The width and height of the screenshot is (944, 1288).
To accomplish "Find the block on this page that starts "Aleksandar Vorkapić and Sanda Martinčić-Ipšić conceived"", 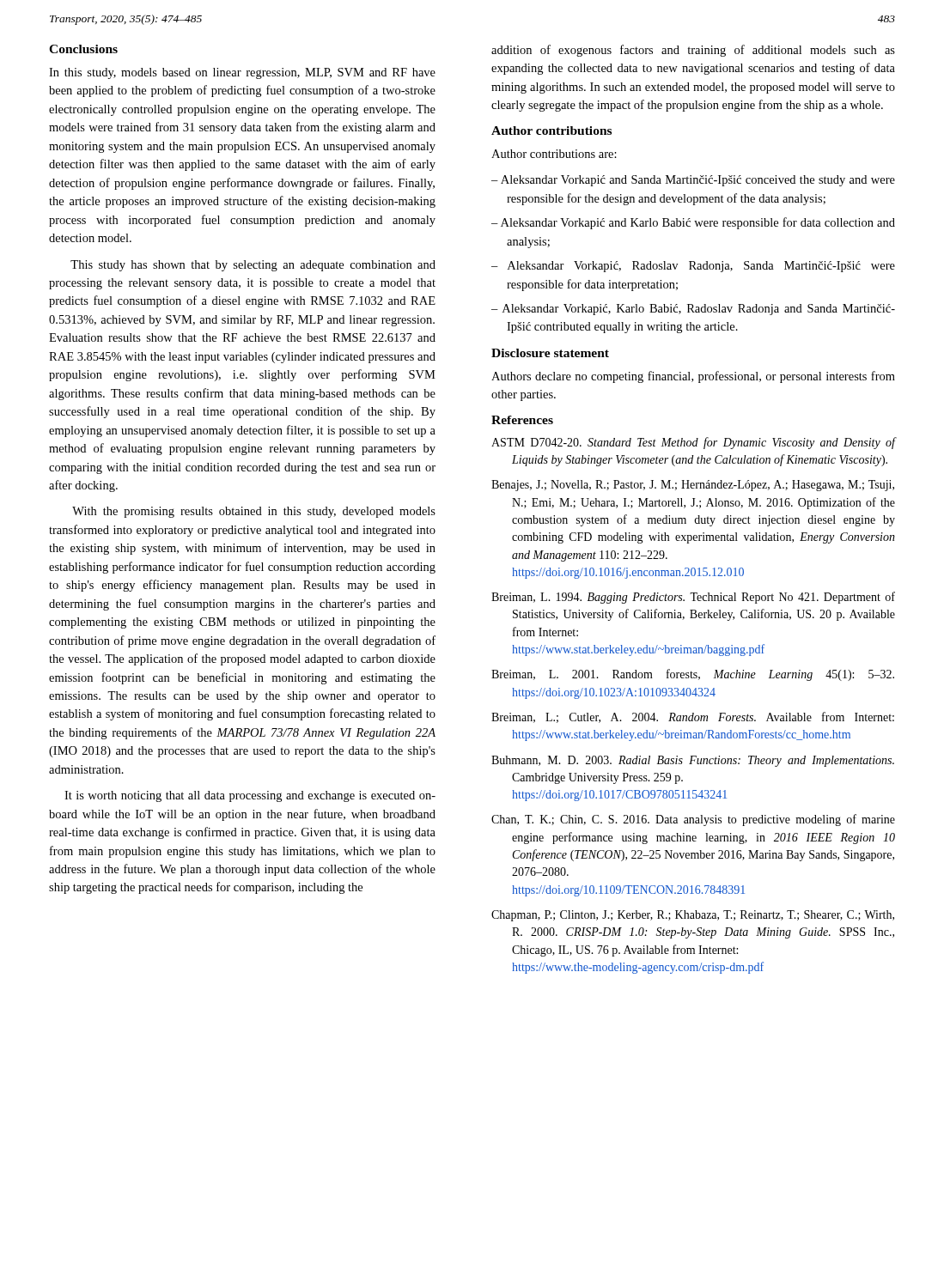I will (693, 189).
